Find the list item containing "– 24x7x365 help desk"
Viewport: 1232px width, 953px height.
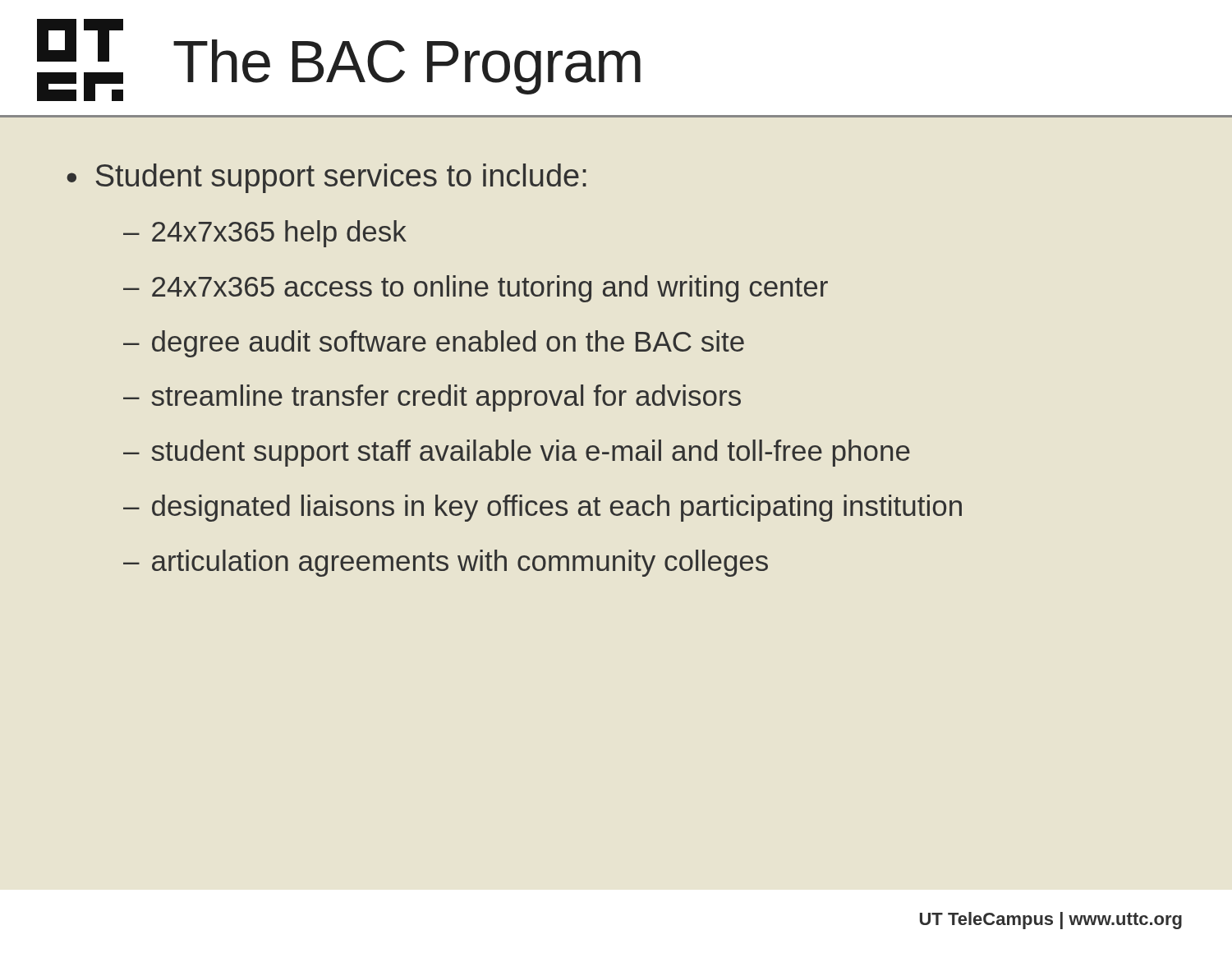(265, 234)
